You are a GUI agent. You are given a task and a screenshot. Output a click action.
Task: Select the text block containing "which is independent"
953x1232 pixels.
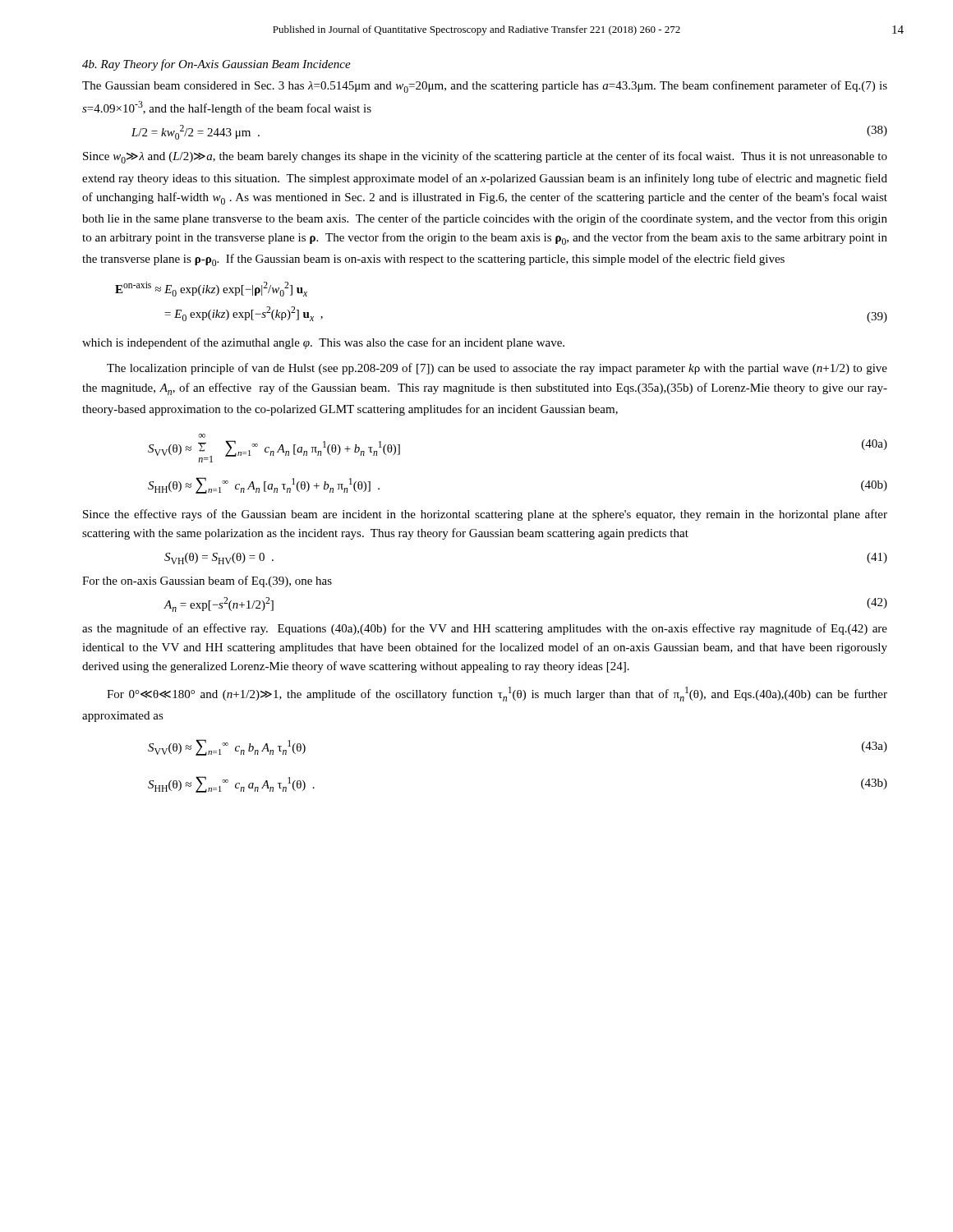[324, 343]
